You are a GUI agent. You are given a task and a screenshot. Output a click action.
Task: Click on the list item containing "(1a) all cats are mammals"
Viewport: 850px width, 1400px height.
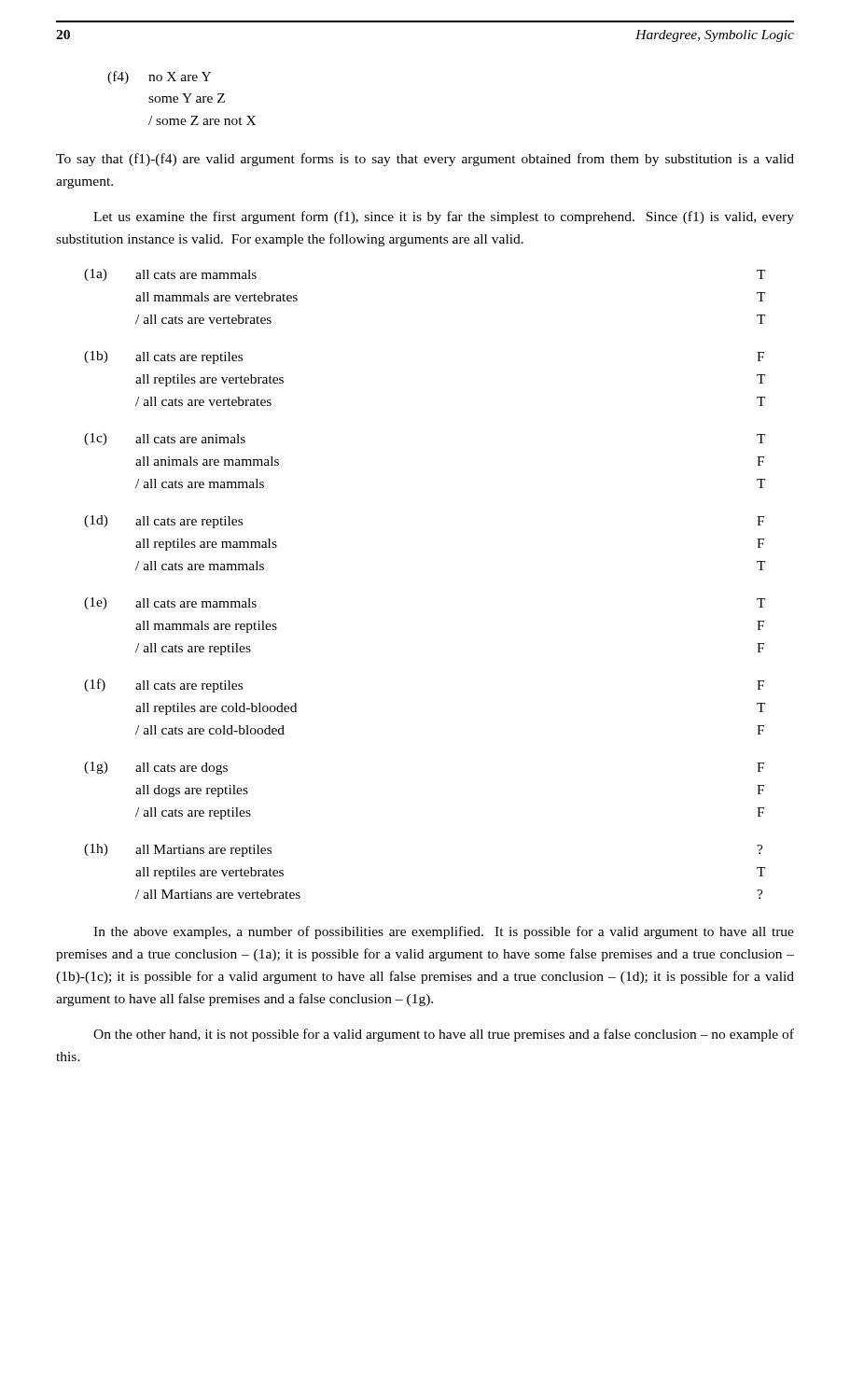(192, 275)
